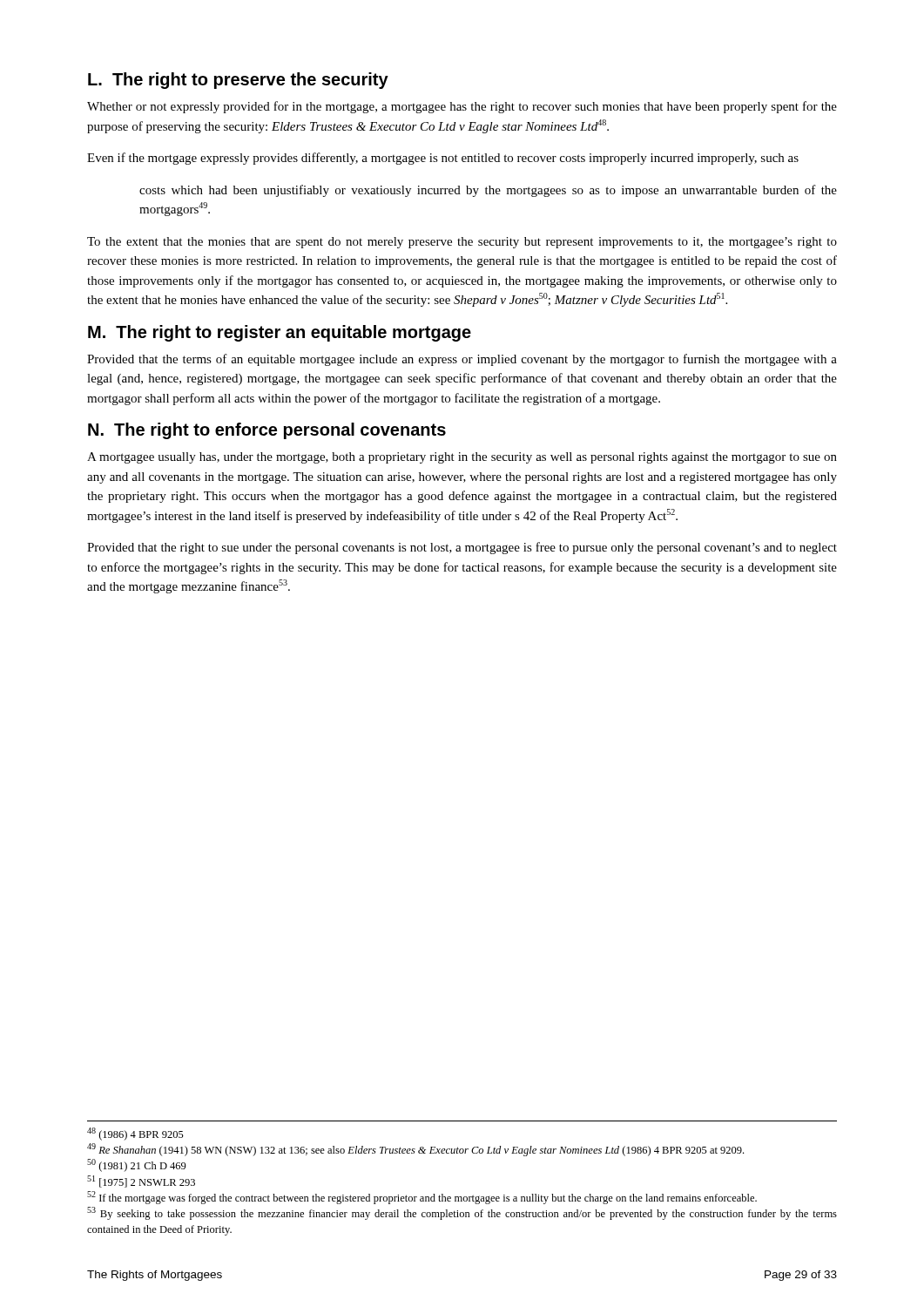The width and height of the screenshot is (924, 1307).
Task: Where does it say "M. The right to register an equitable mortgage"?
Action: 462,332
